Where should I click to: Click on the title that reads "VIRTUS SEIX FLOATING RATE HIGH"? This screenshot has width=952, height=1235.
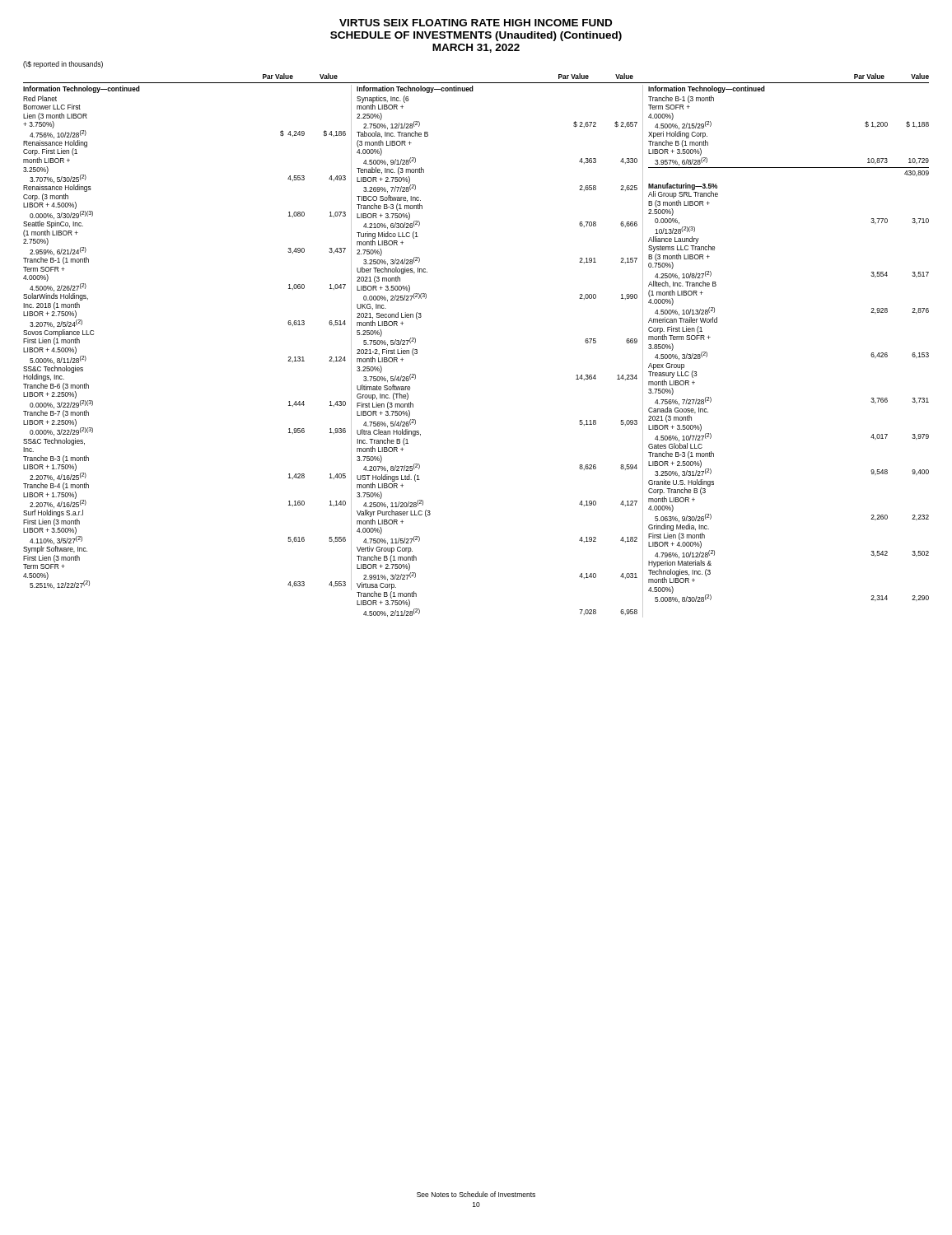pos(476,35)
